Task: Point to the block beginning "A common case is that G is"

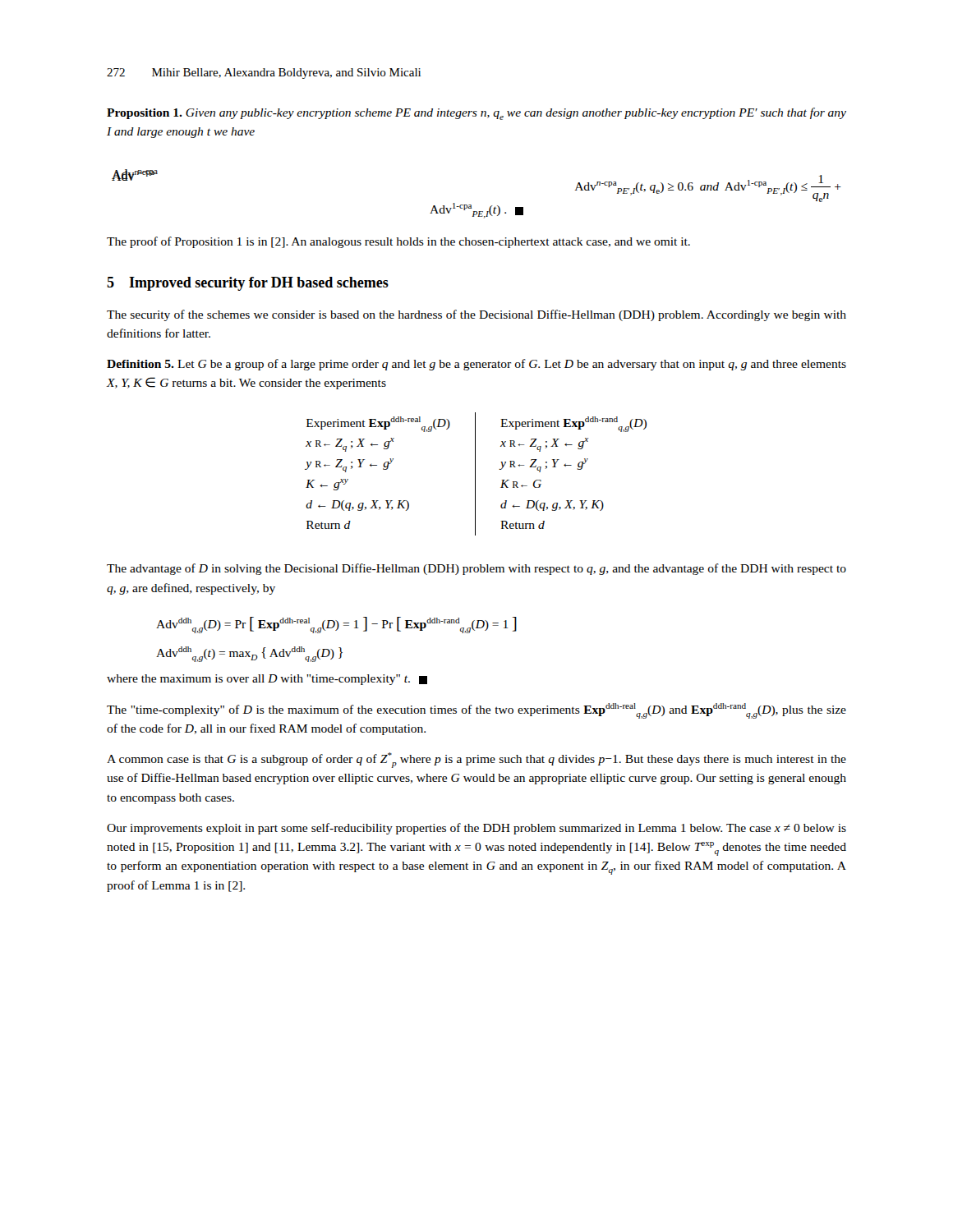Action: [x=476, y=778]
